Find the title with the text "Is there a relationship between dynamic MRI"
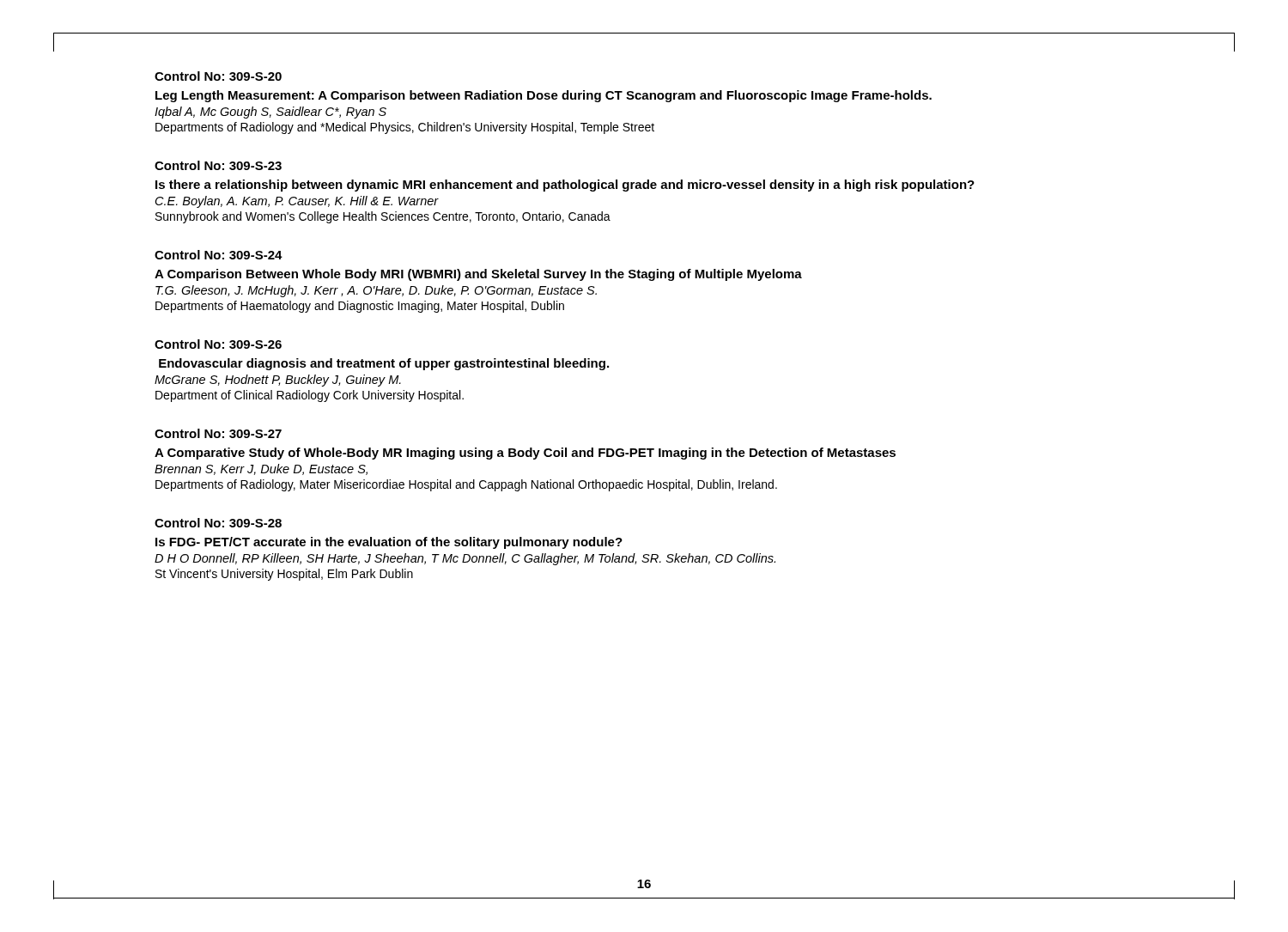 565,184
